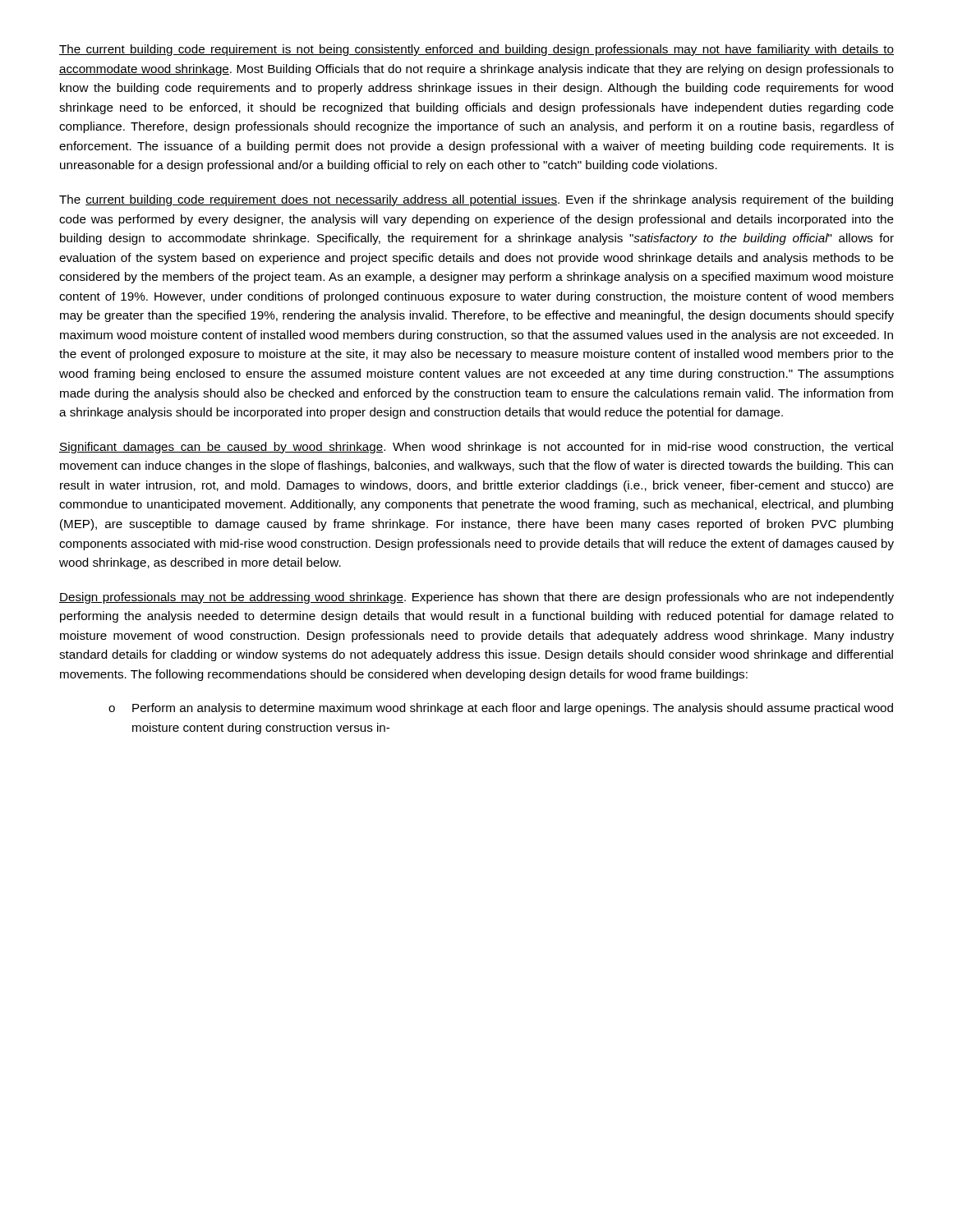This screenshot has width=953, height=1232.
Task: Locate the text block with the text "The current building code requirement does"
Action: click(476, 306)
